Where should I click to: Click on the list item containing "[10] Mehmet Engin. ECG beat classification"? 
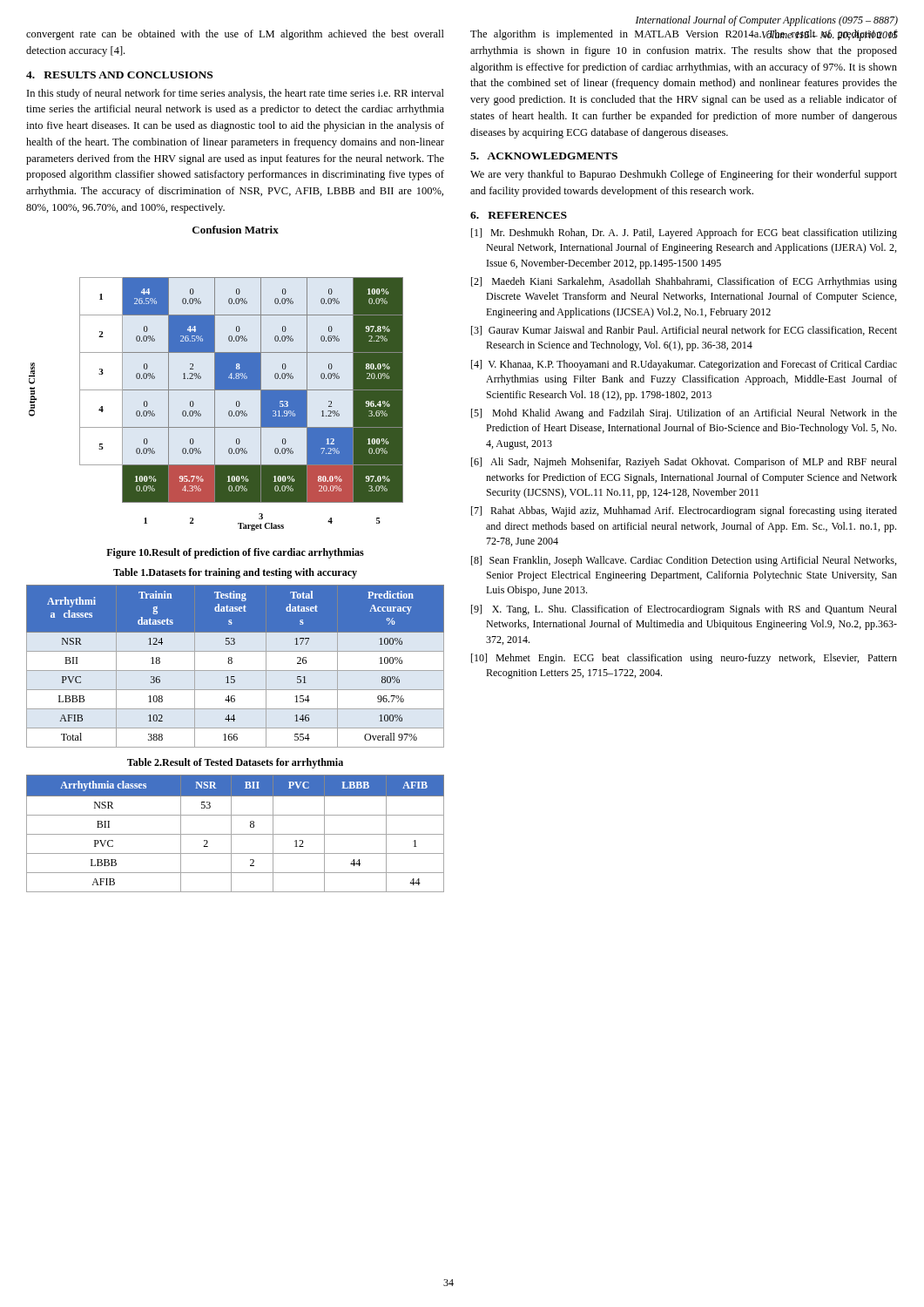(684, 665)
